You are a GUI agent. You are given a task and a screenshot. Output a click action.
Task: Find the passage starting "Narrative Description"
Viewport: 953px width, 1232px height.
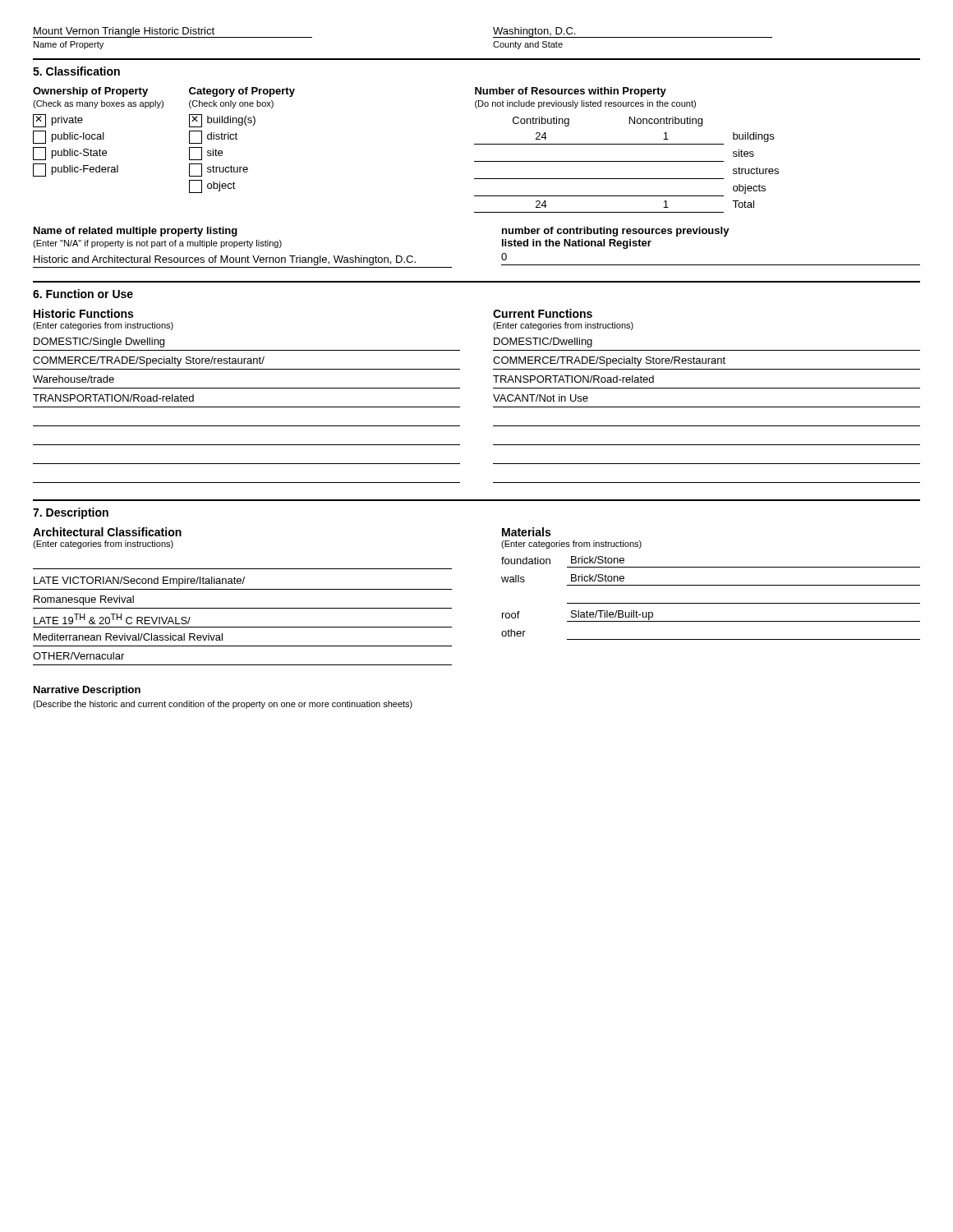(87, 690)
